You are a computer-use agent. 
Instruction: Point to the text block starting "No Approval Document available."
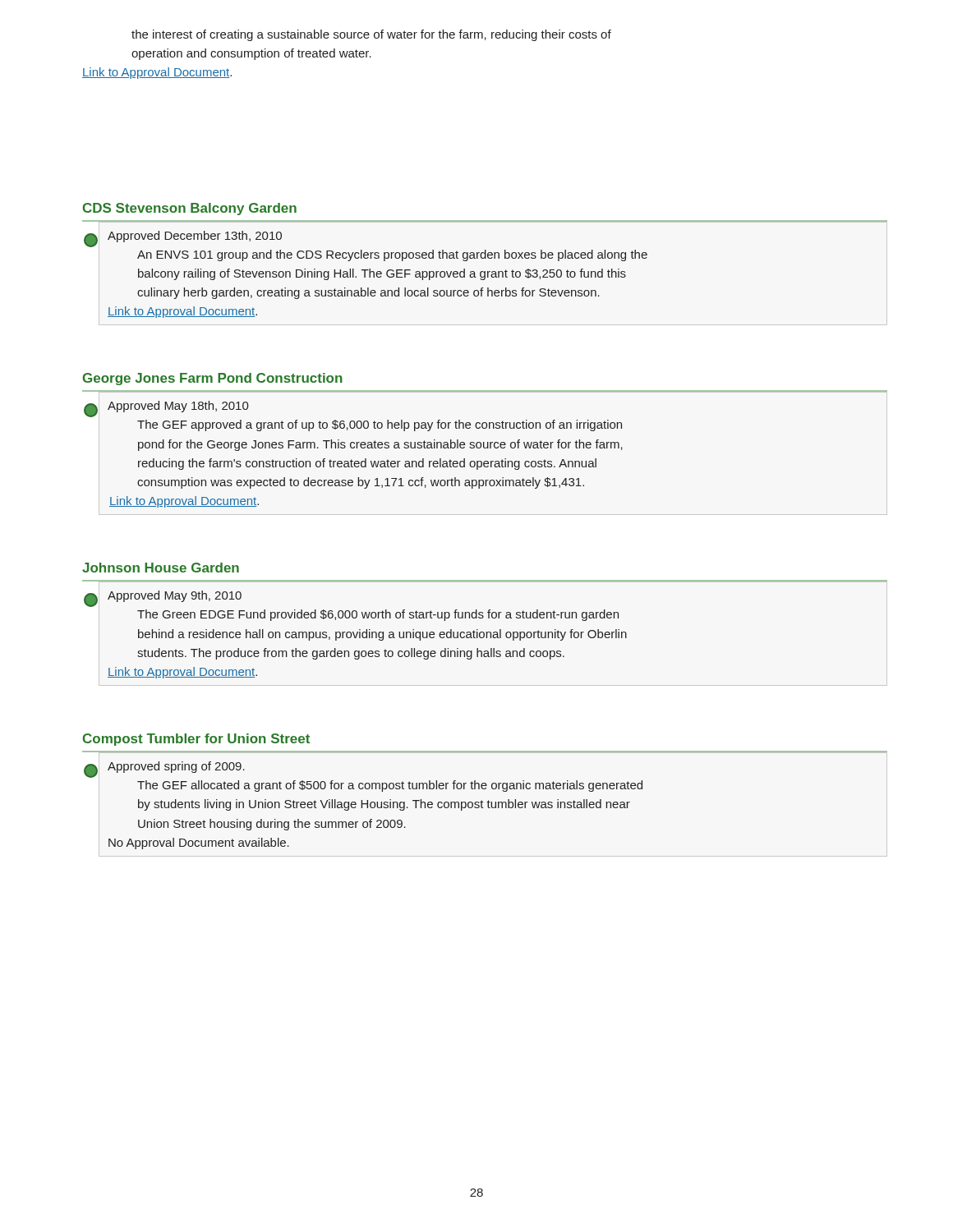[199, 842]
